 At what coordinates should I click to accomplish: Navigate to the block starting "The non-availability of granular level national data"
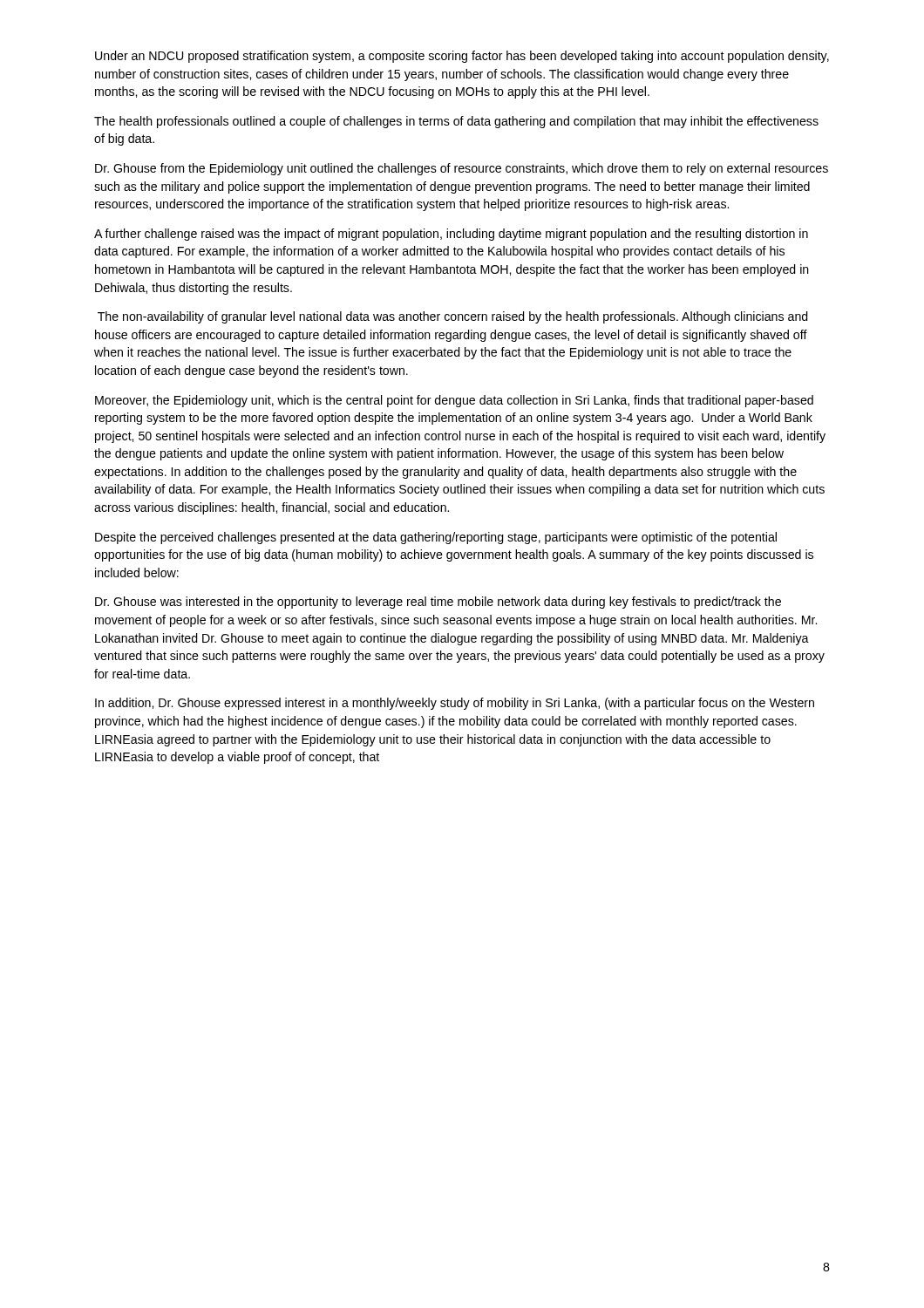pos(451,344)
